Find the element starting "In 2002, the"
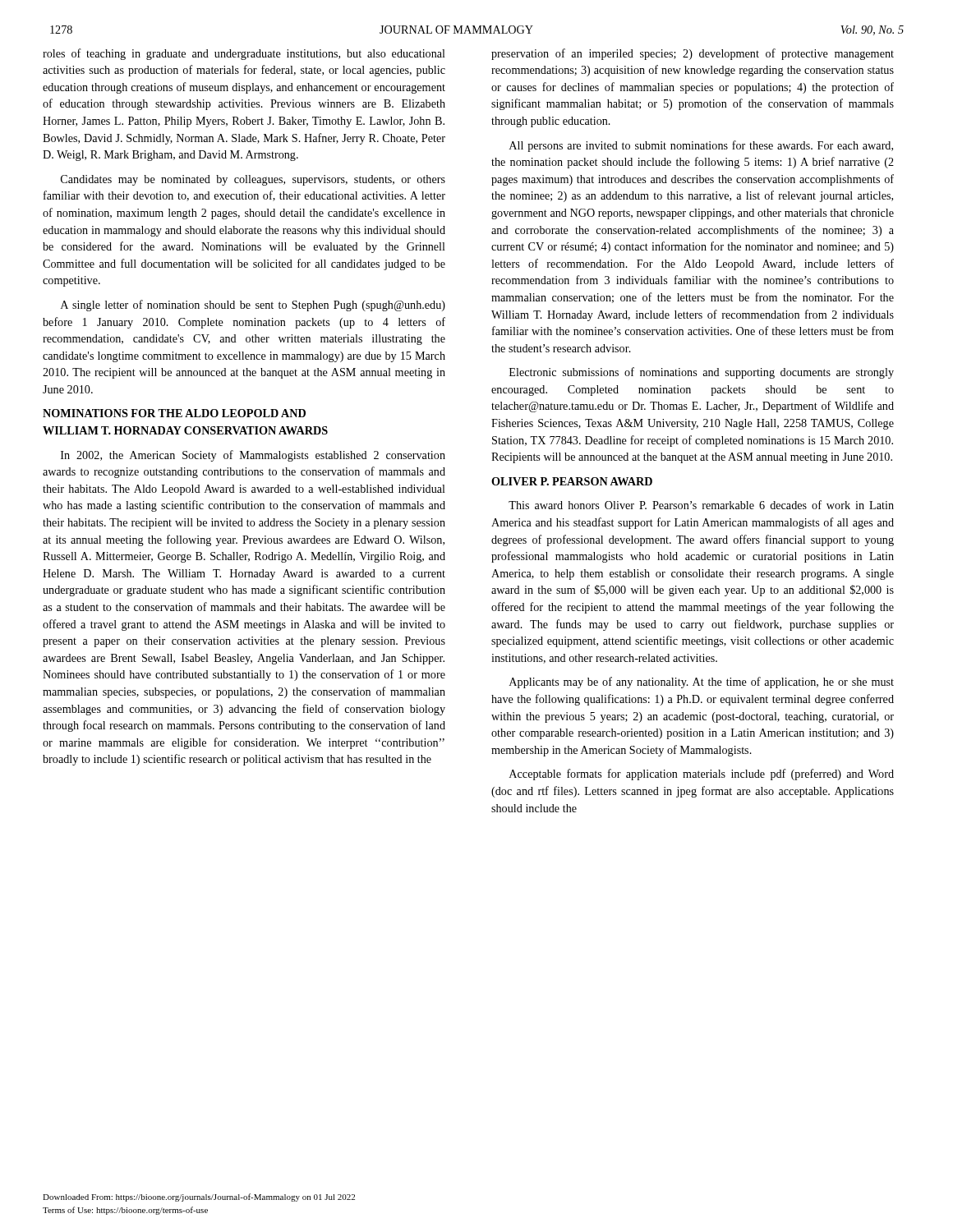 [244, 607]
